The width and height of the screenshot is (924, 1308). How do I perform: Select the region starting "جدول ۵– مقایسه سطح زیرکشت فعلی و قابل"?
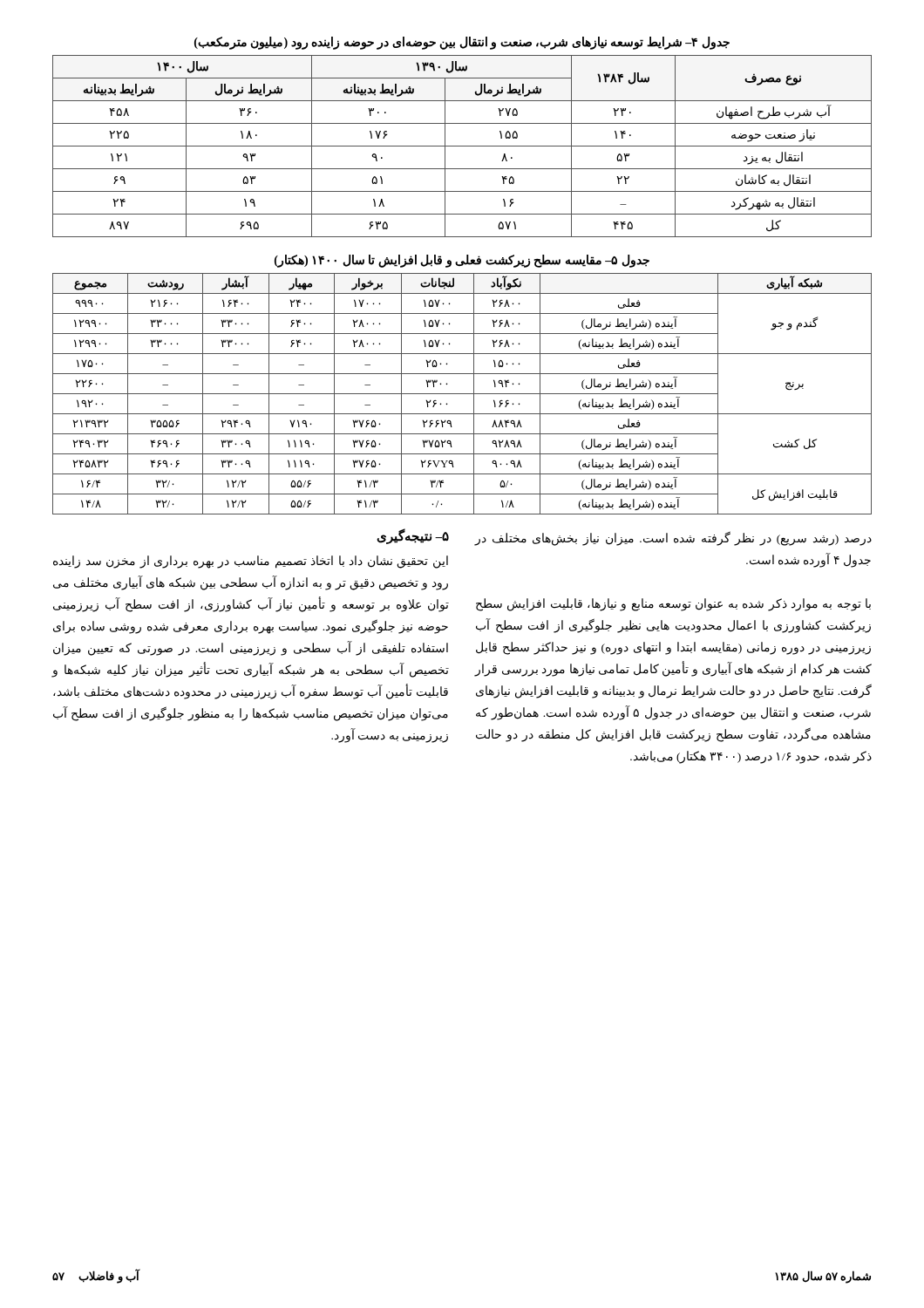tap(462, 260)
